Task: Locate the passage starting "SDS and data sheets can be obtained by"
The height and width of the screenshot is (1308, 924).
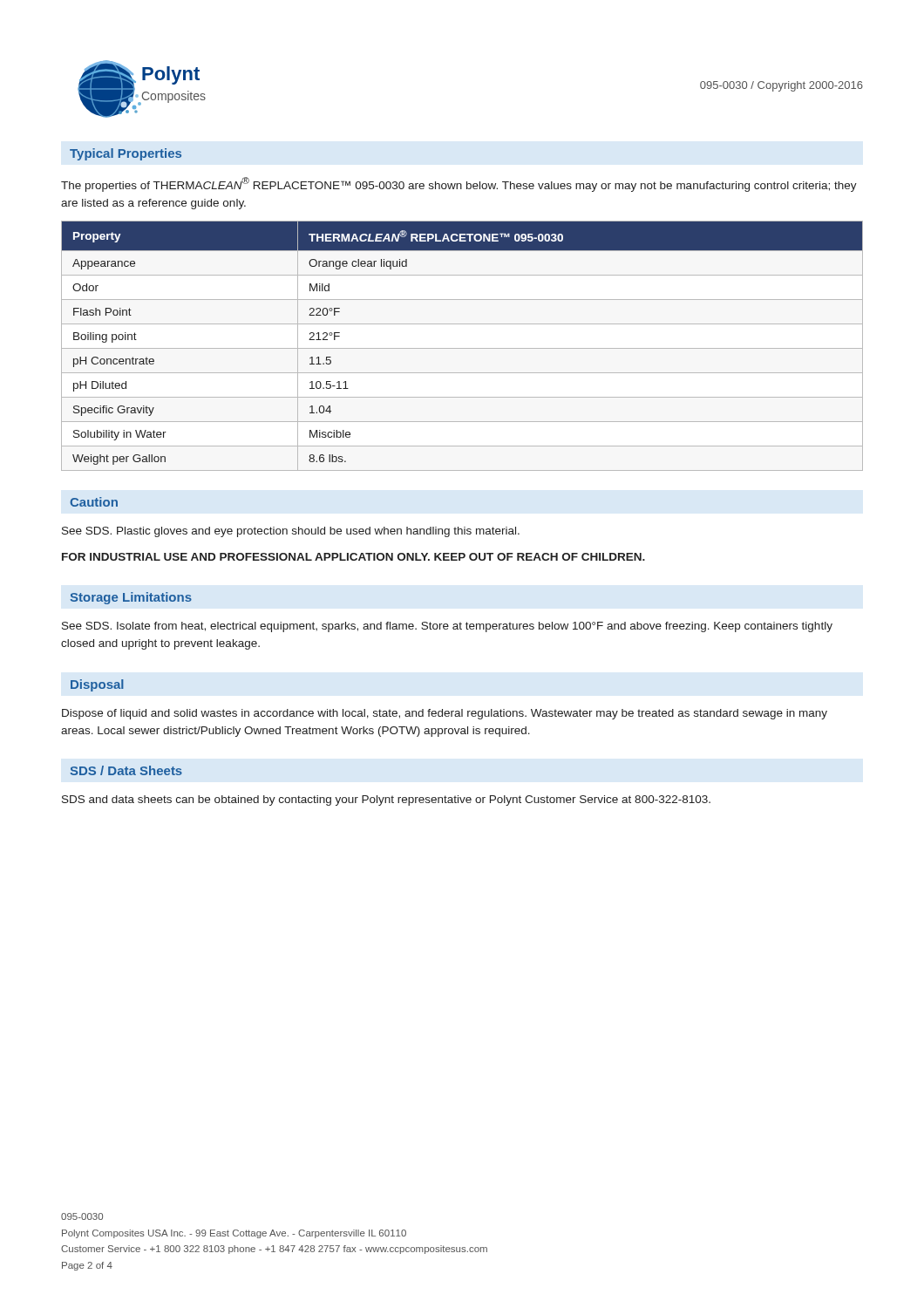Action: [x=386, y=799]
